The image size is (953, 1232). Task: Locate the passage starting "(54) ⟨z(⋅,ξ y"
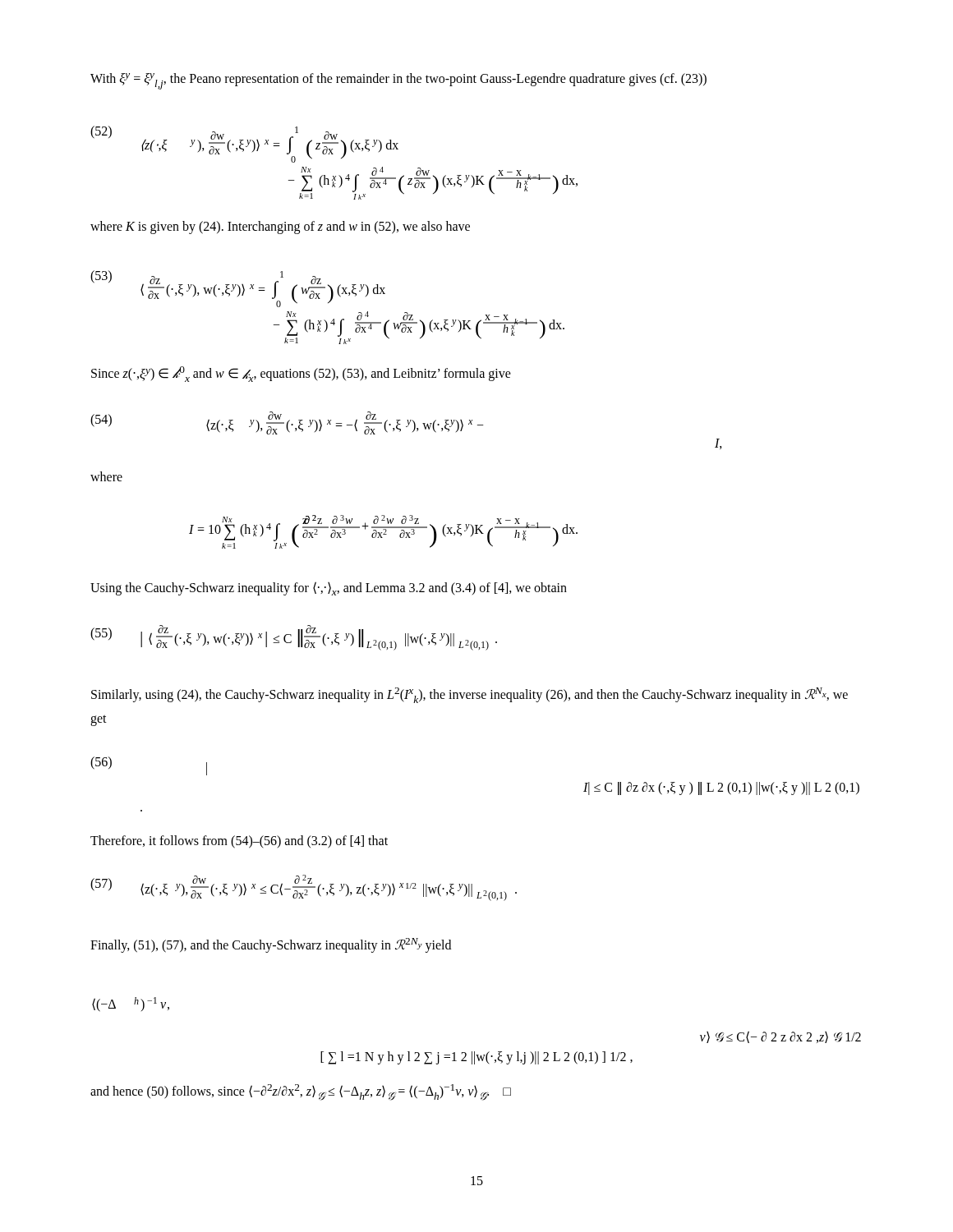[x=476, y=428]
